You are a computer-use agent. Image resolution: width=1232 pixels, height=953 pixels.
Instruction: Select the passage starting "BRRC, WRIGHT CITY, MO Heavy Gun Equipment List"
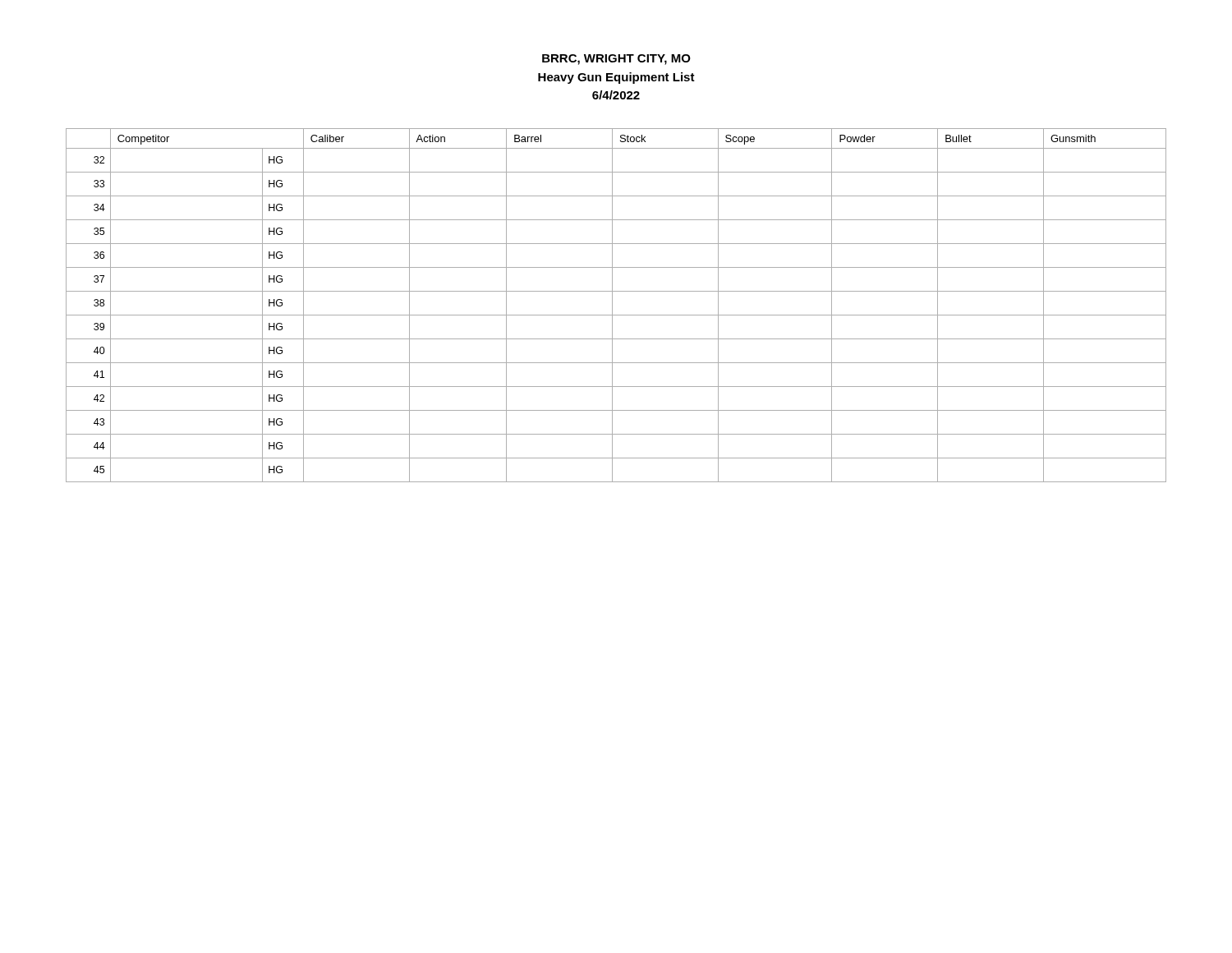click(616, 77)
